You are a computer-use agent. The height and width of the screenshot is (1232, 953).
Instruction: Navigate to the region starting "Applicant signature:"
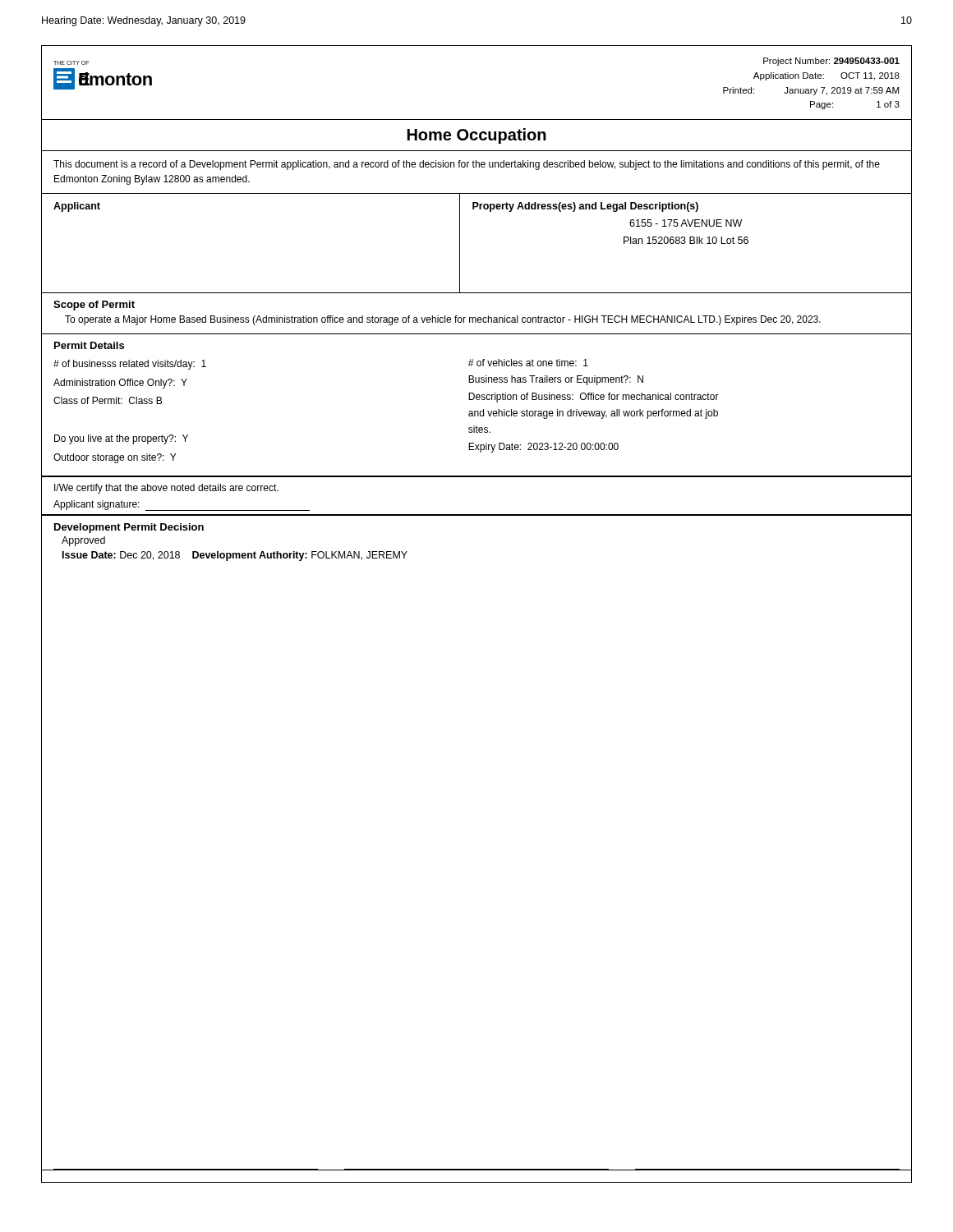[182, 504]
